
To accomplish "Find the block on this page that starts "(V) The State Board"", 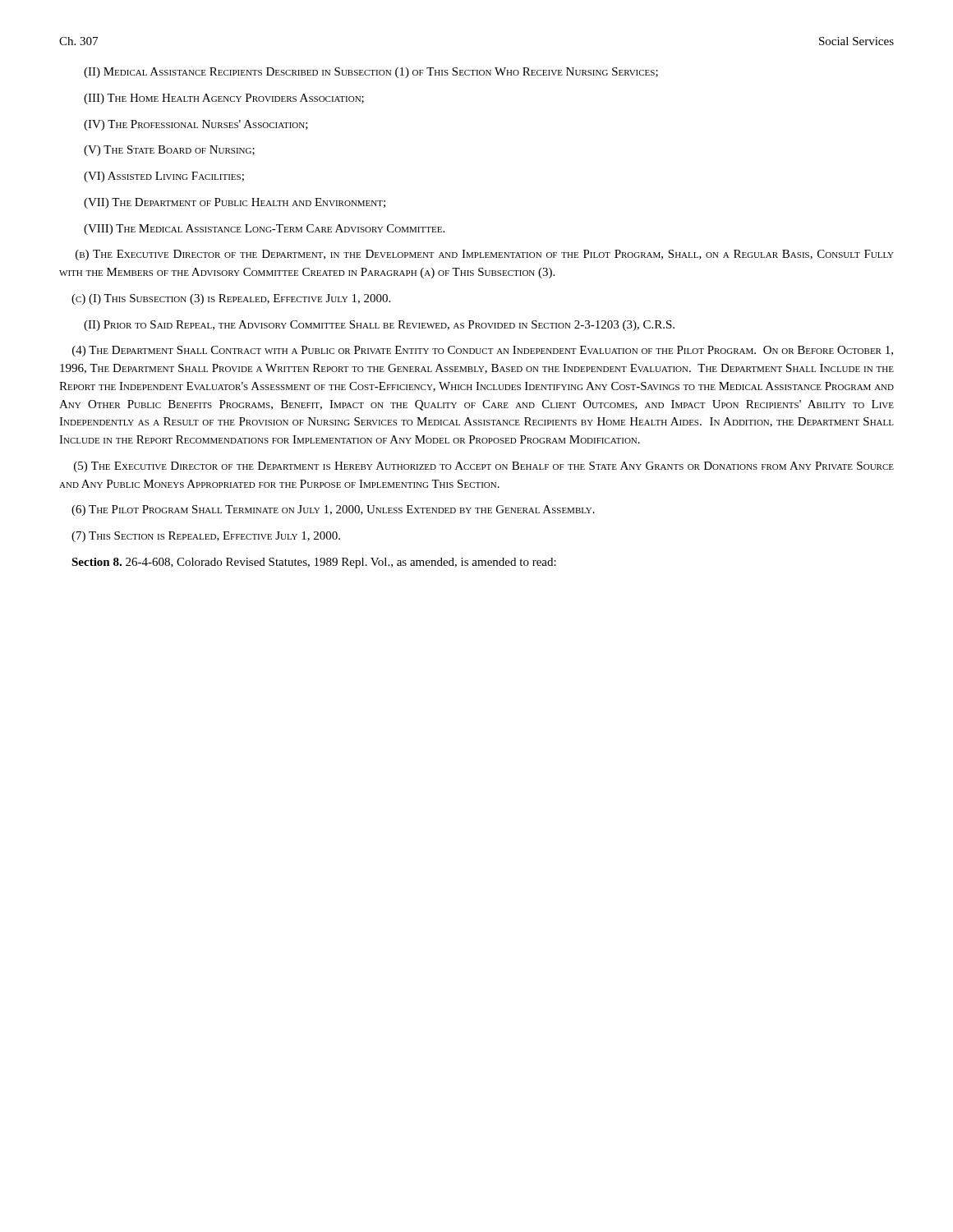I will 169,150.
